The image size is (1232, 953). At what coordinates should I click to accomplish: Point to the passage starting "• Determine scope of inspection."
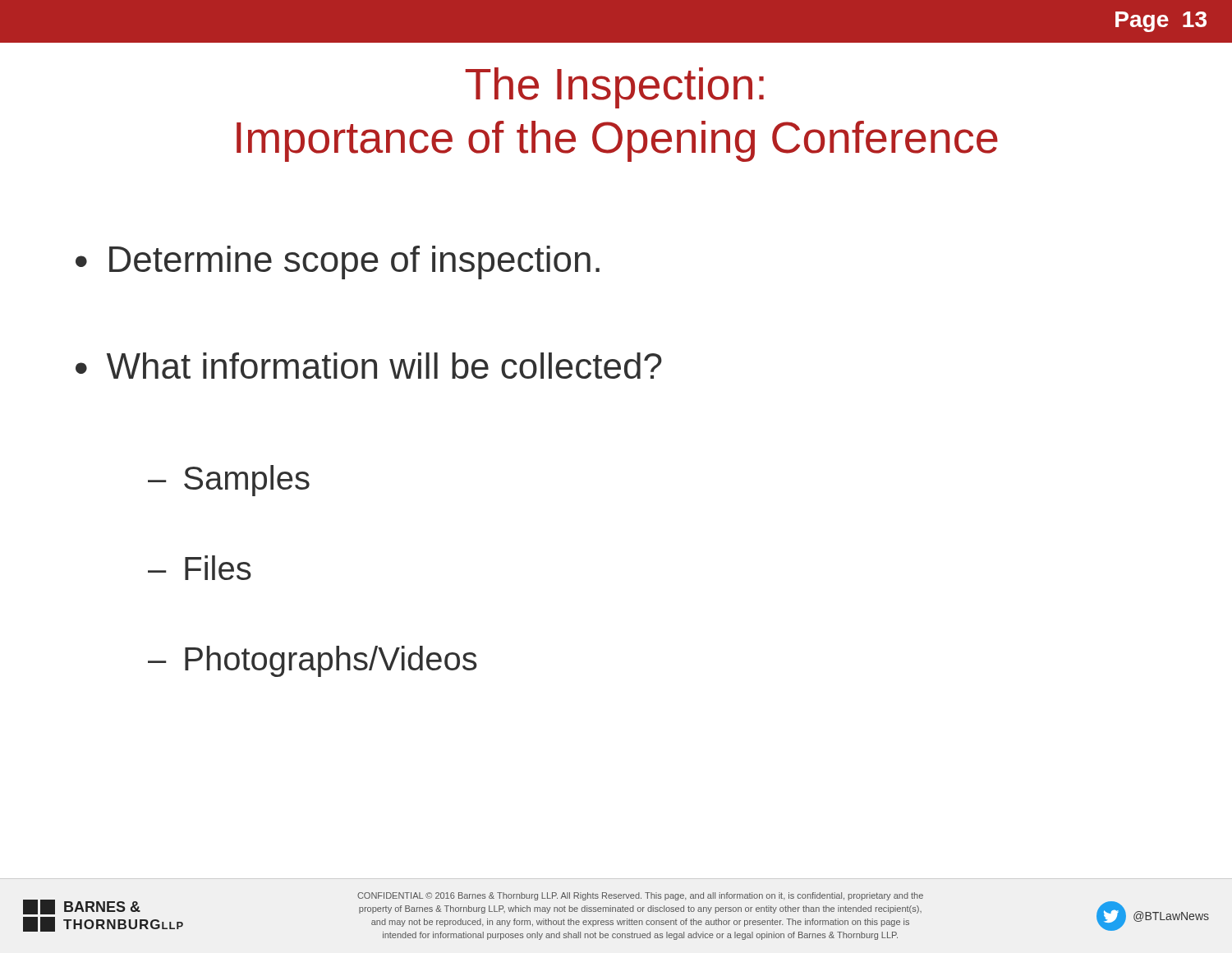click(x=338, y=262)
